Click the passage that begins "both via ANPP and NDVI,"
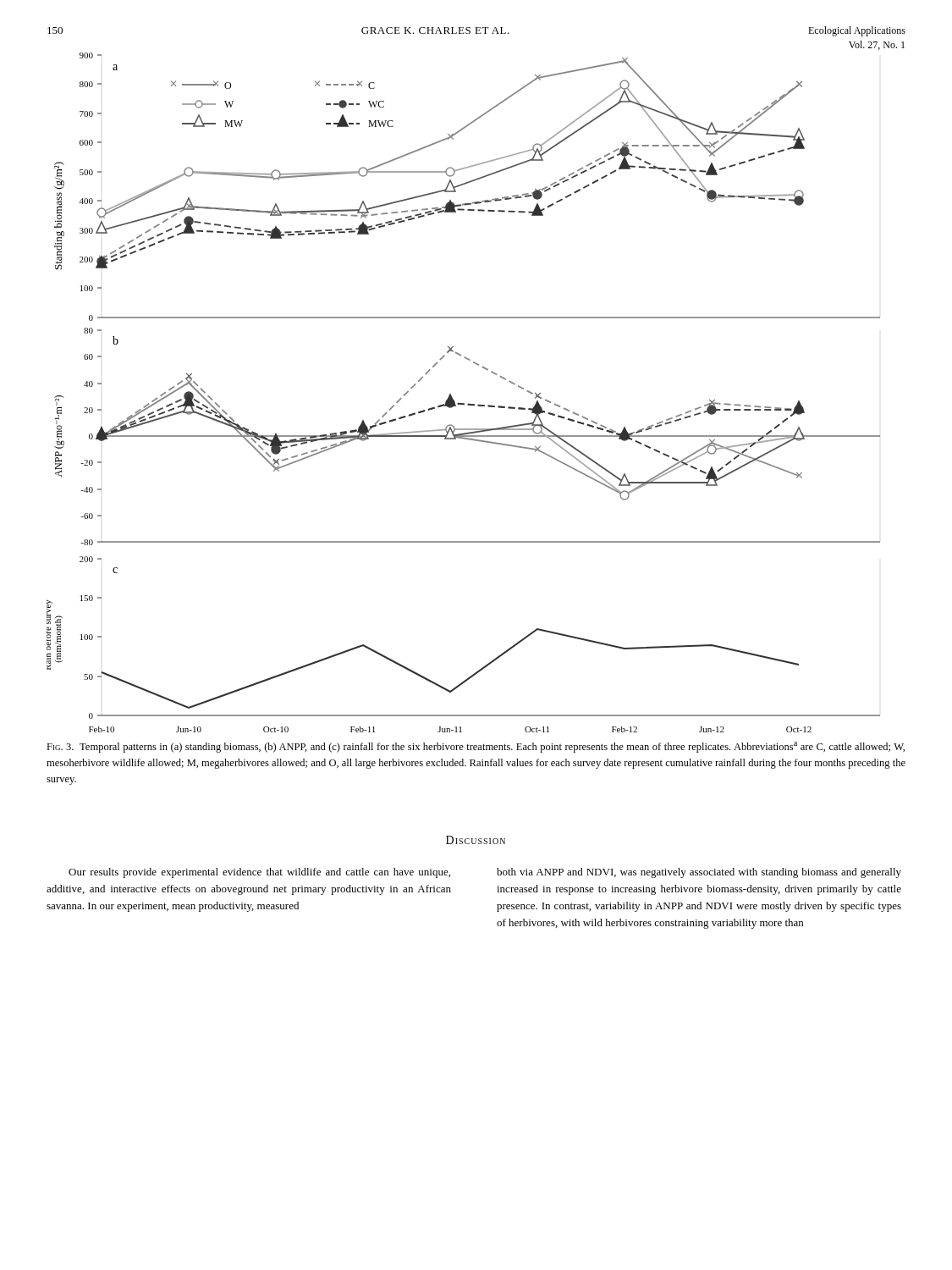 click(x=699, y=898)
